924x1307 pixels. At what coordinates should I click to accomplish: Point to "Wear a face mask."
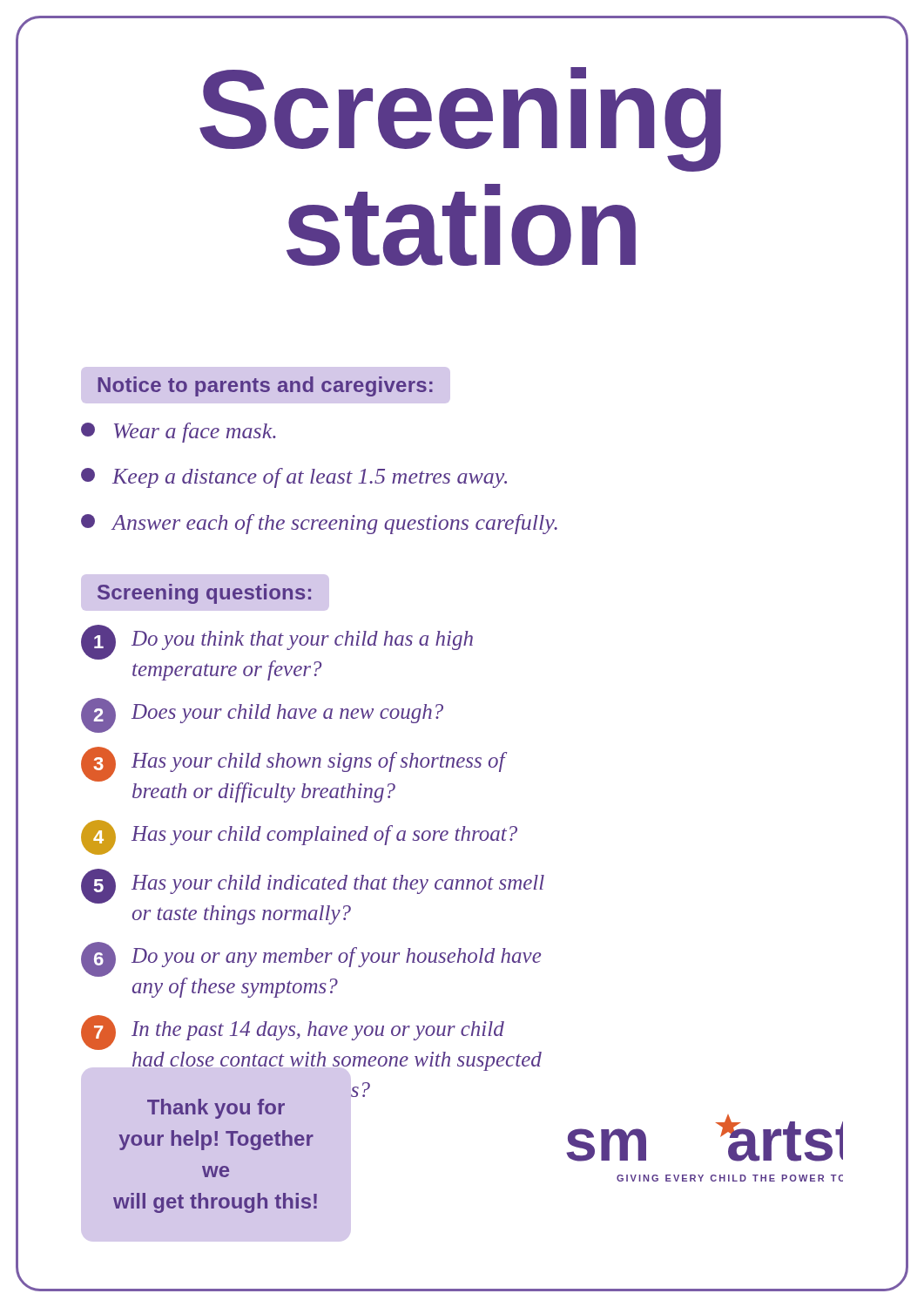point(179,432)
